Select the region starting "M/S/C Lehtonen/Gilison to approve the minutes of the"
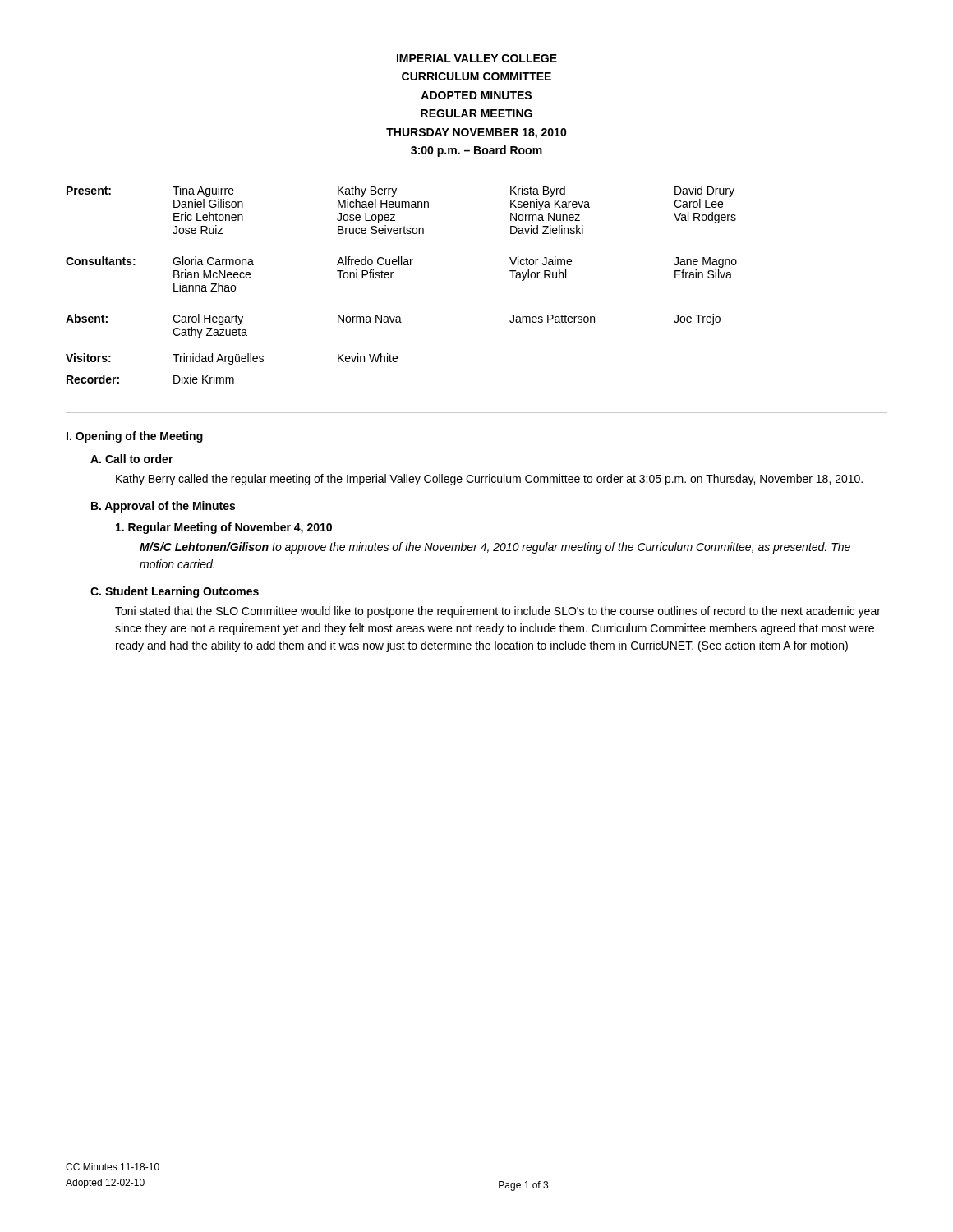The image size is (953, 1232). pyautogui.click(x=495, y=556)
